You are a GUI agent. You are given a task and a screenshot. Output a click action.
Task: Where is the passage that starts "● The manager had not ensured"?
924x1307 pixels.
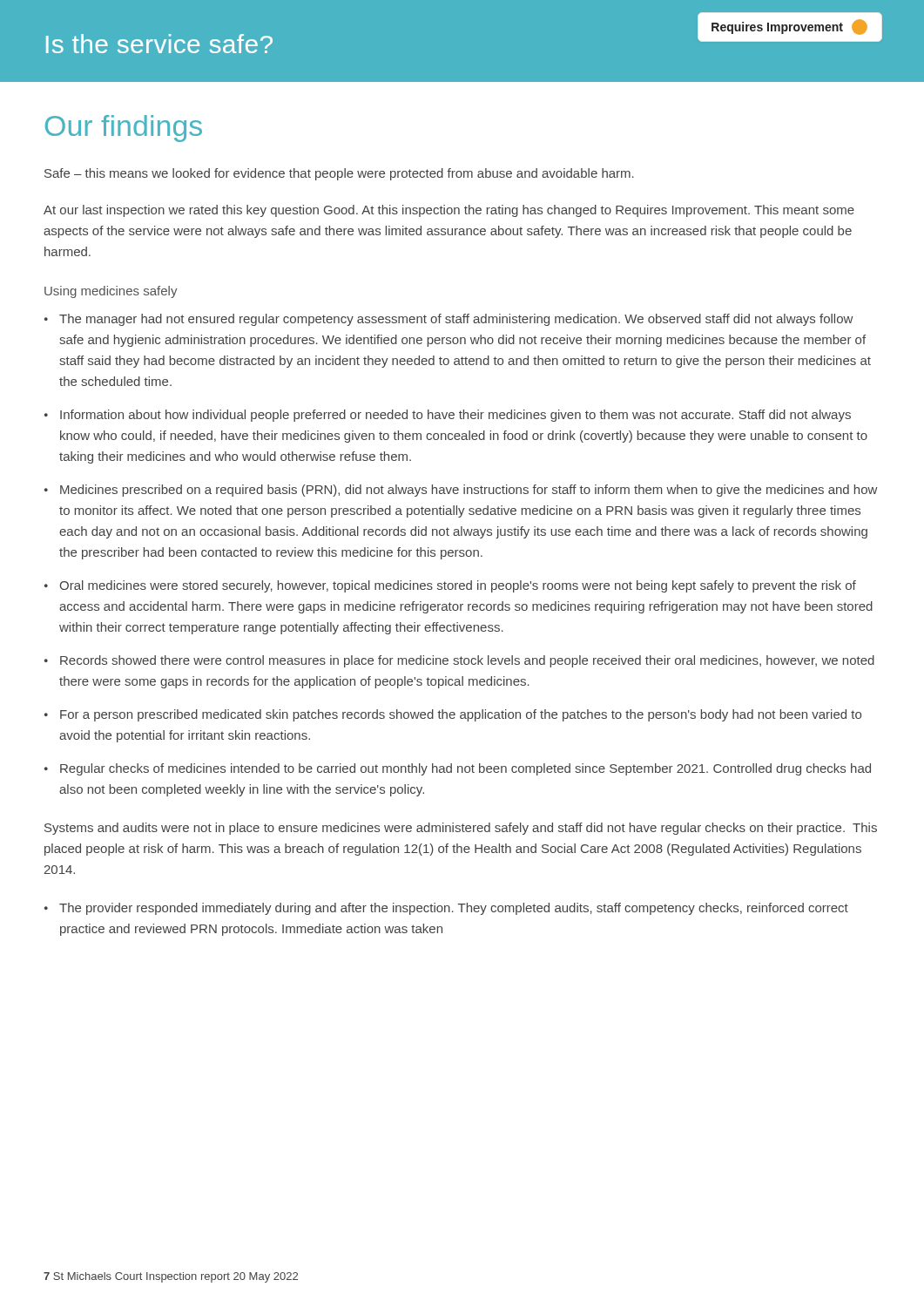pyautogui.click(x=457, y=350)
